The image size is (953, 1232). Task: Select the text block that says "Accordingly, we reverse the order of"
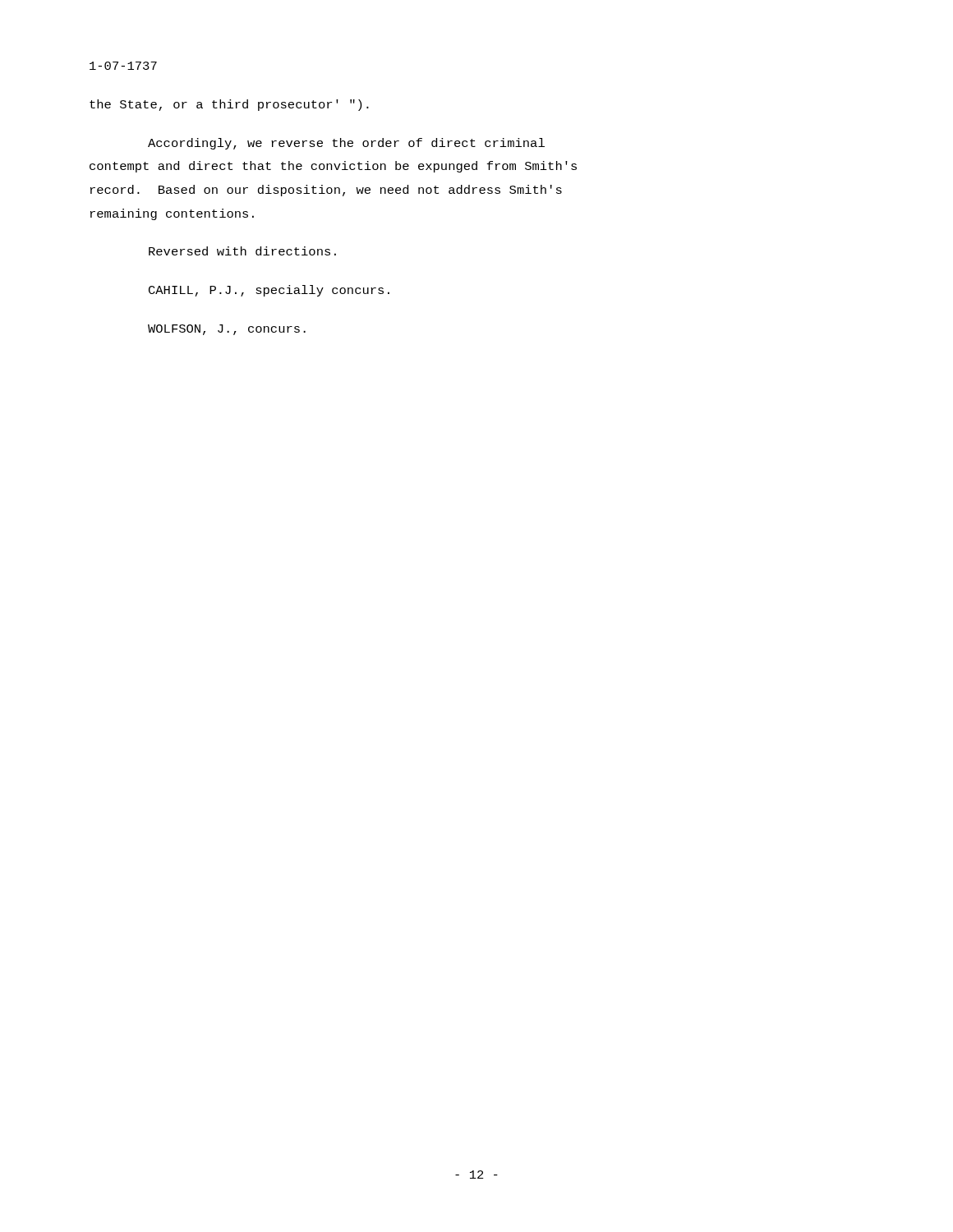[333, 179]
